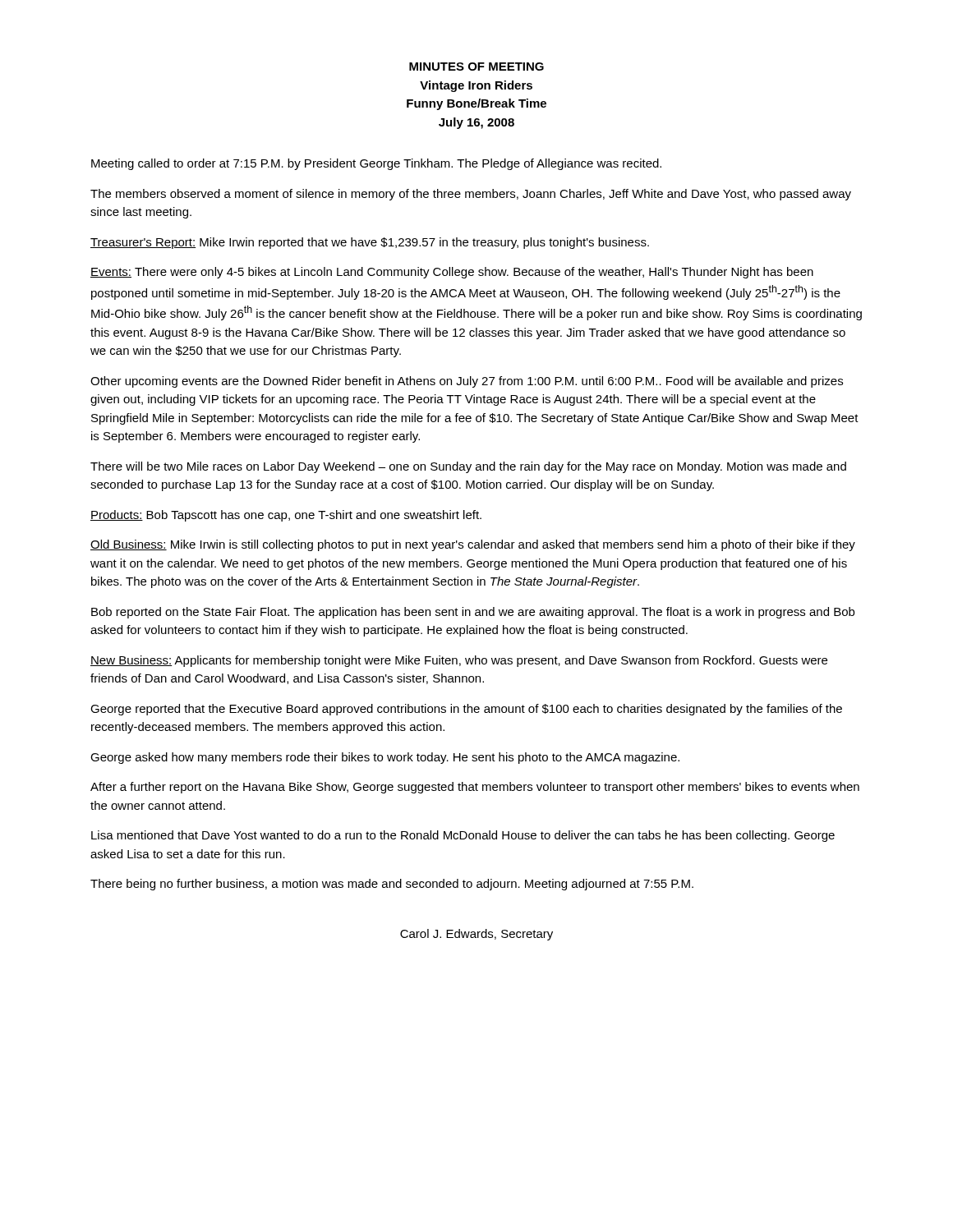Click on the block starting "New Business: Applicants for membership tonight were Mike"
This screenshot has width=953, height=1232.
[459, 669]
